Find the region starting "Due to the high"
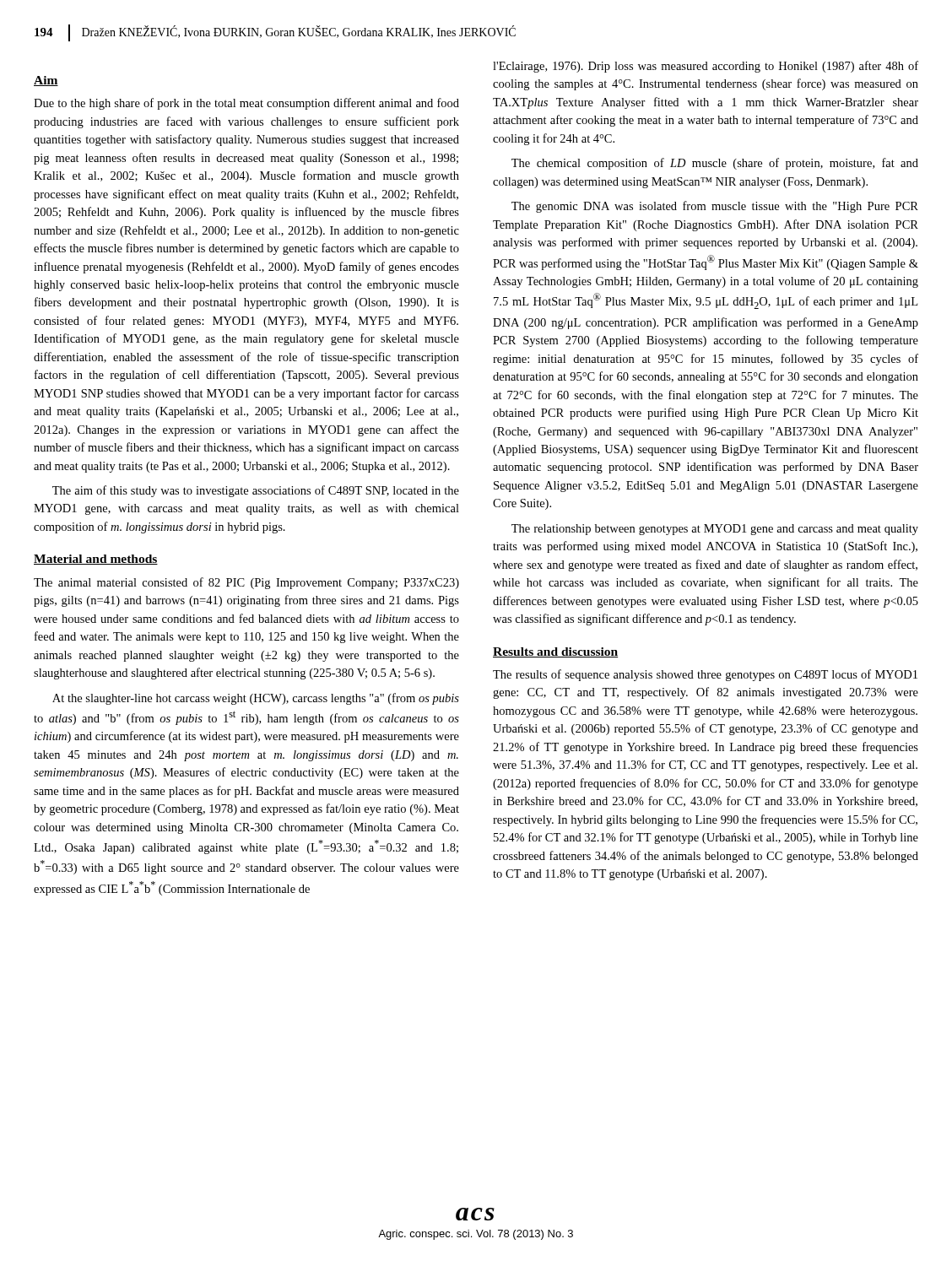The height and width of the screenshot is (1266, 952). pos(246,316)
